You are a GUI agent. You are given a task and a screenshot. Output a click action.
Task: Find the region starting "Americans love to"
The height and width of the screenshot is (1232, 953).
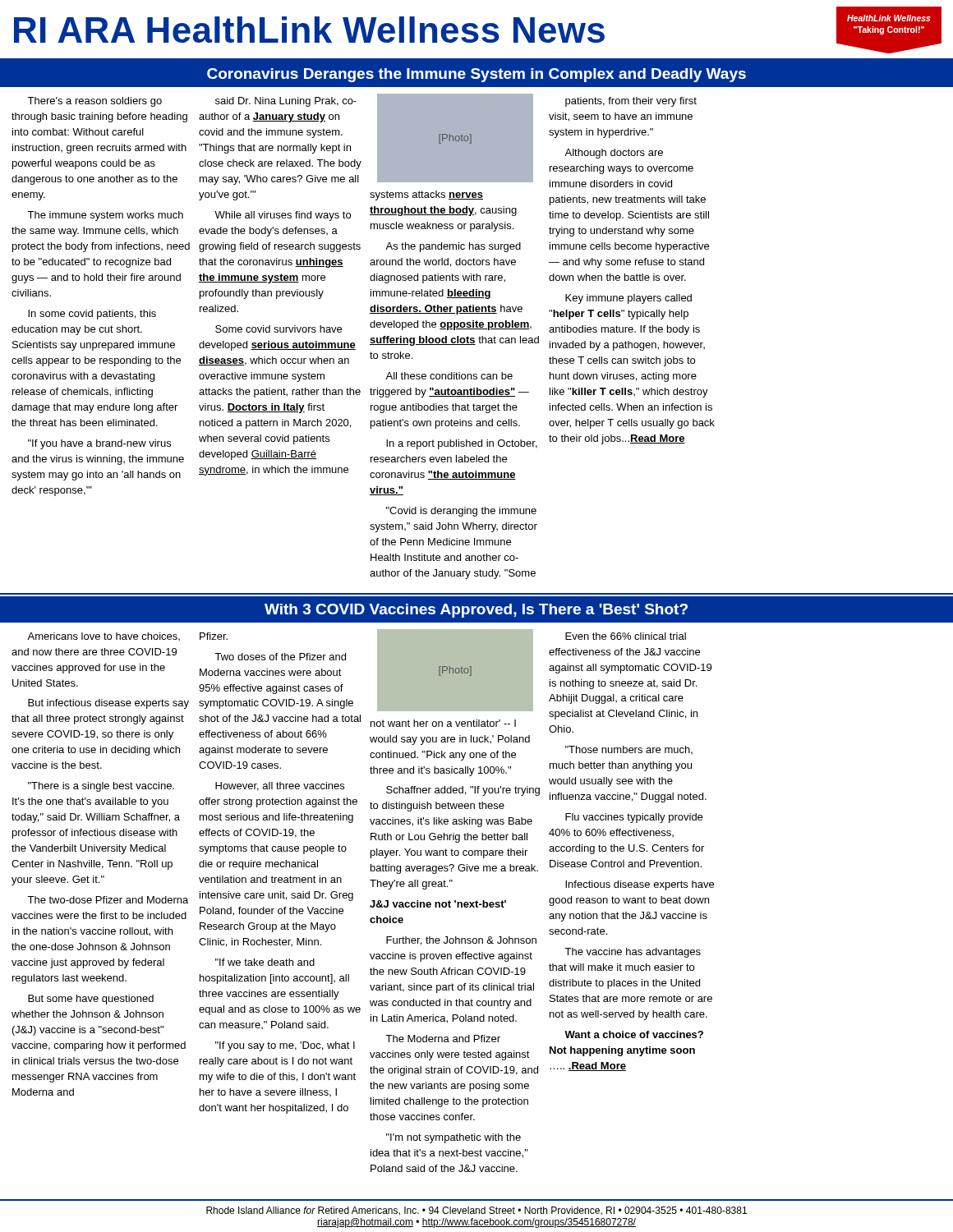click(101, 865)
